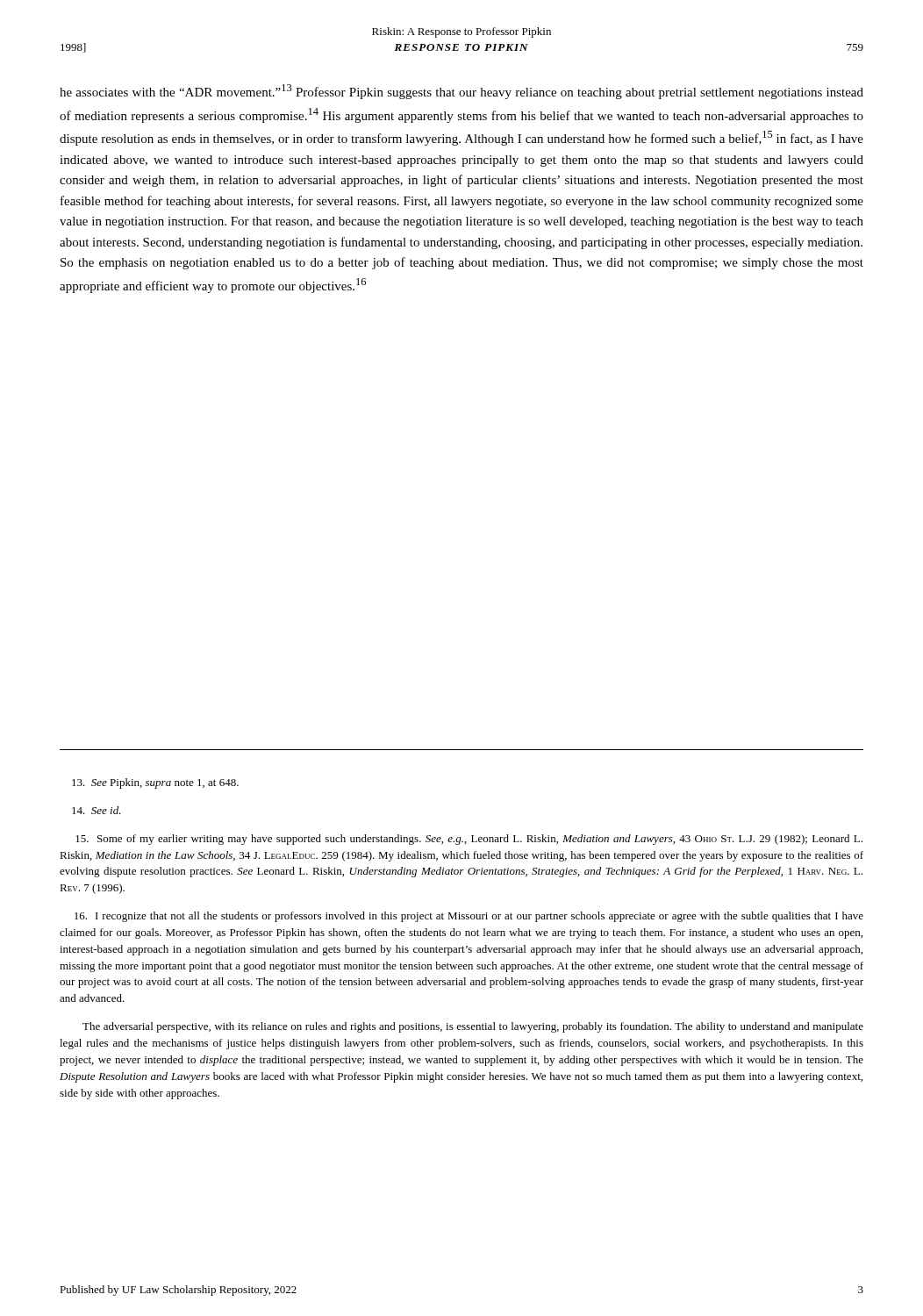Point to the element starting "See id."
The height and width of the screenshot is (1316, 923).
[x=97, y=810]
